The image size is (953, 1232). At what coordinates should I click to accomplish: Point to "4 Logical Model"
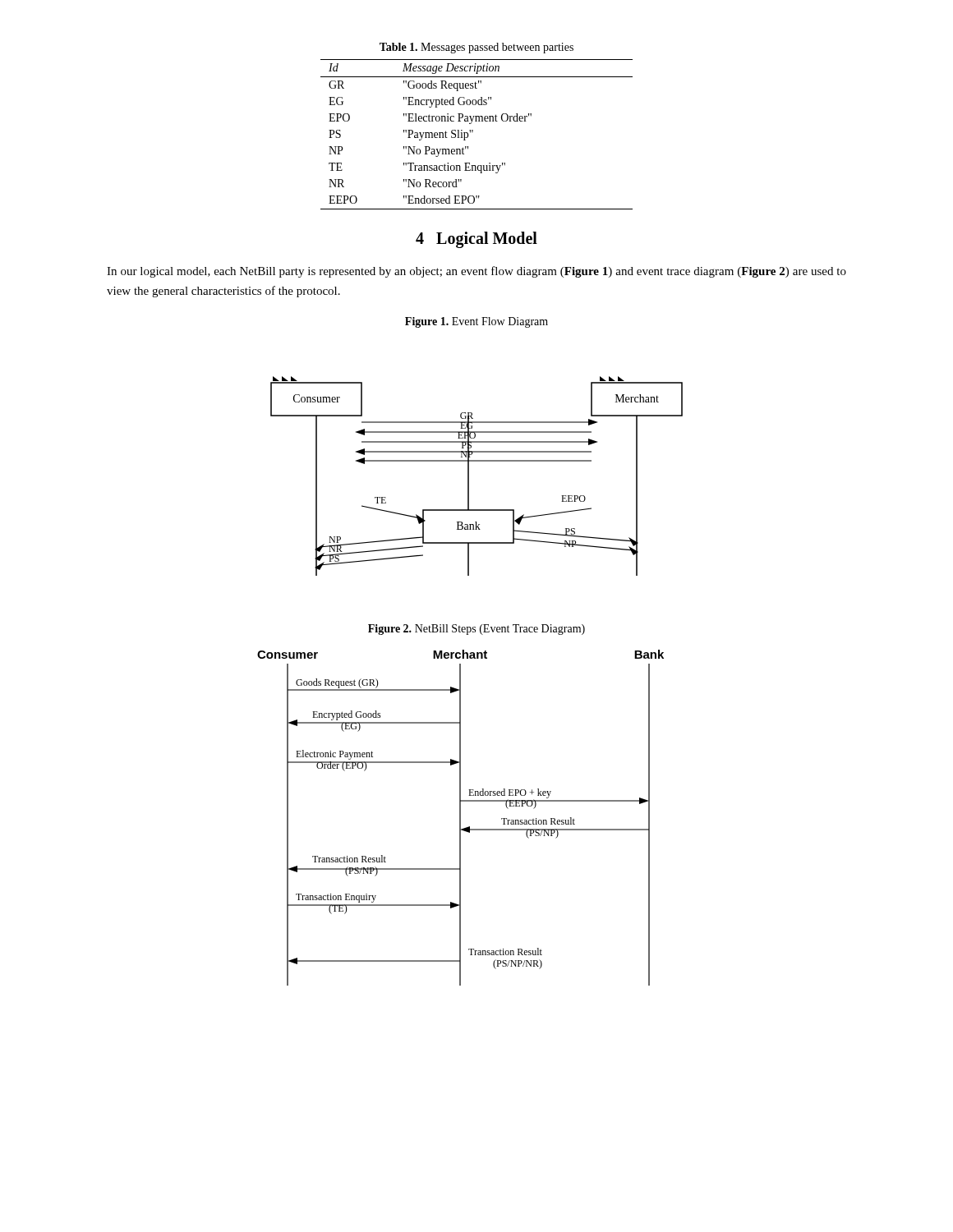pos(476,238)
